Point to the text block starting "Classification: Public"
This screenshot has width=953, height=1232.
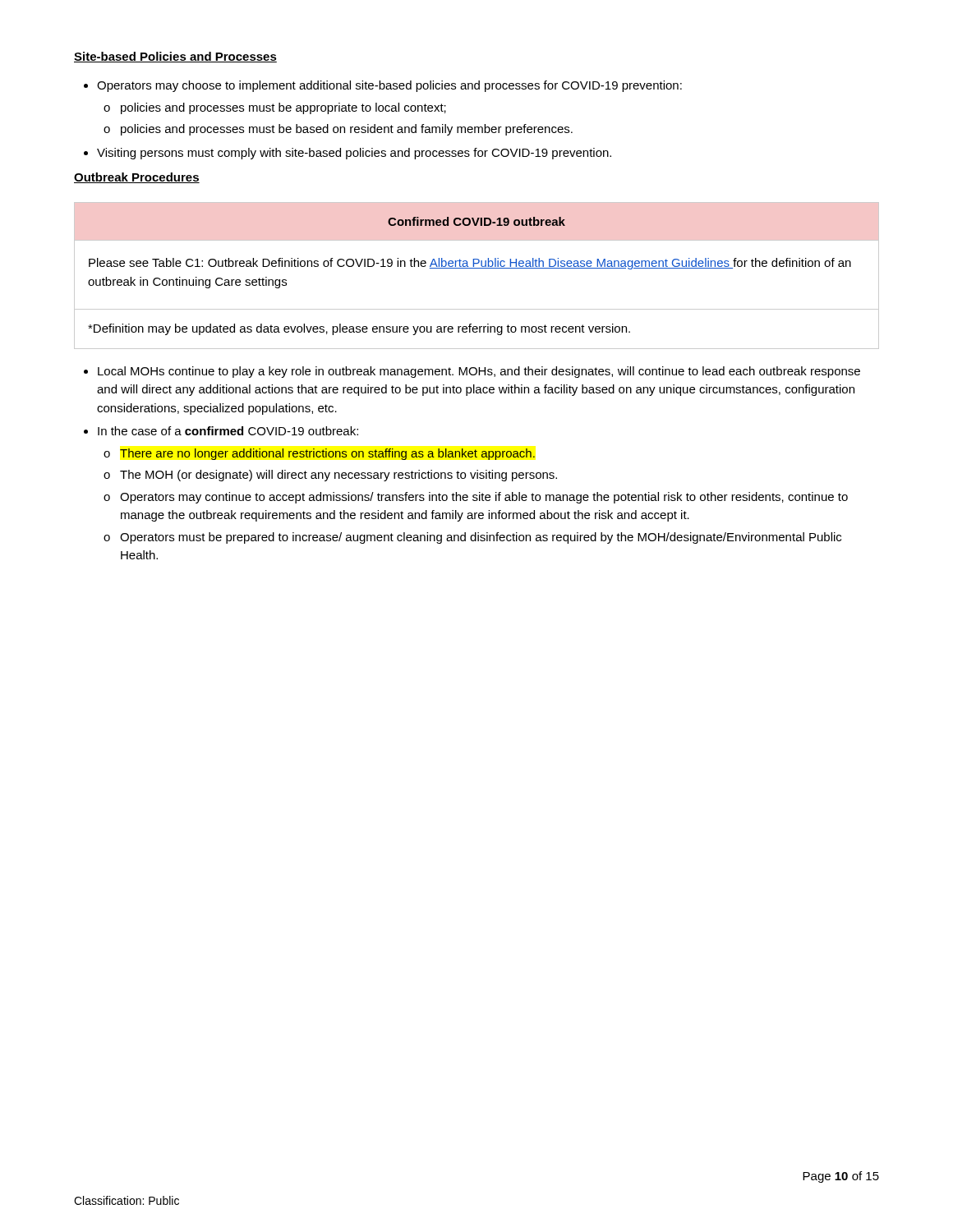coord(127,1201)
